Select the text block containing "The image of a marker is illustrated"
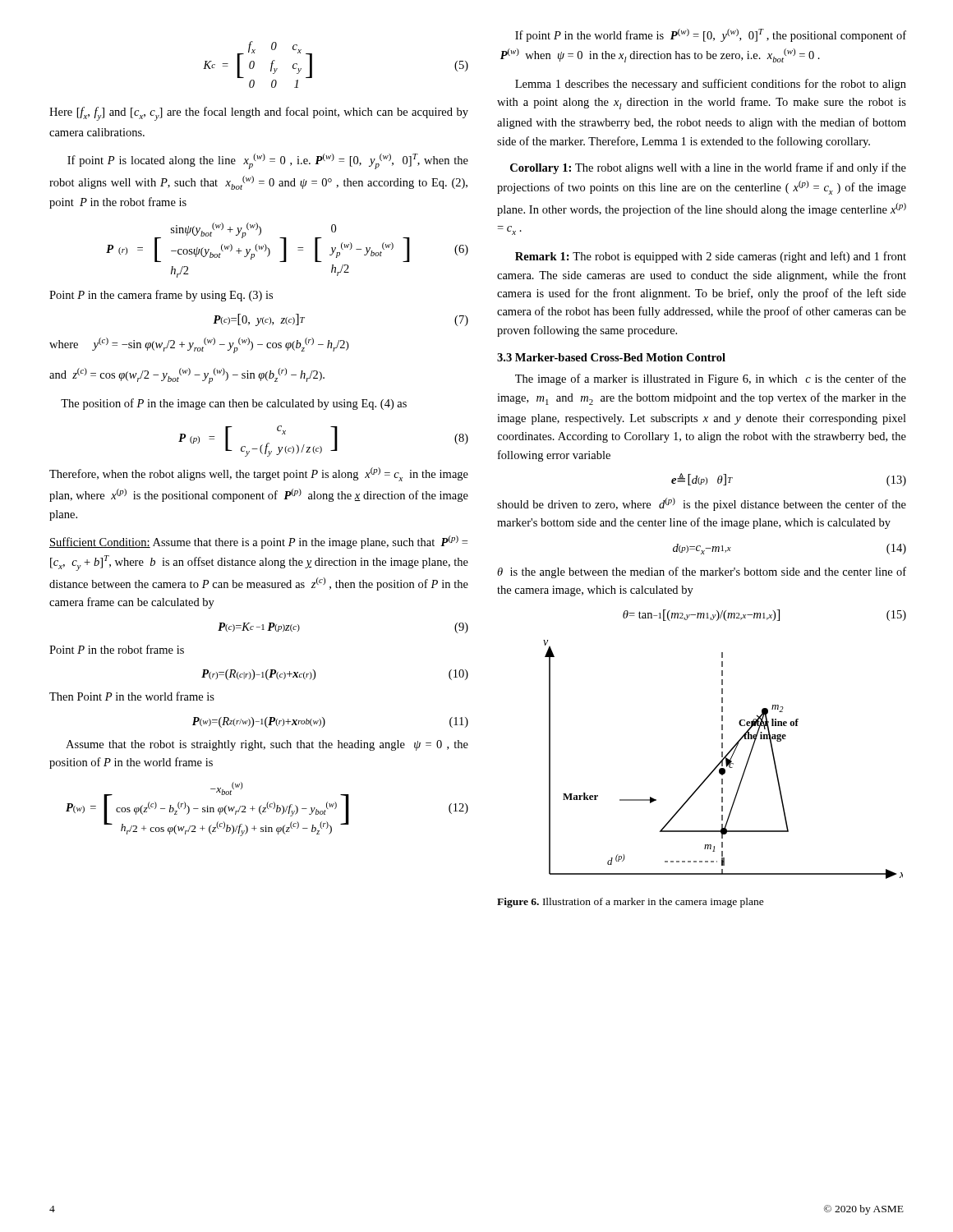Screen dimensions: 1232x953 click(702, 417)
